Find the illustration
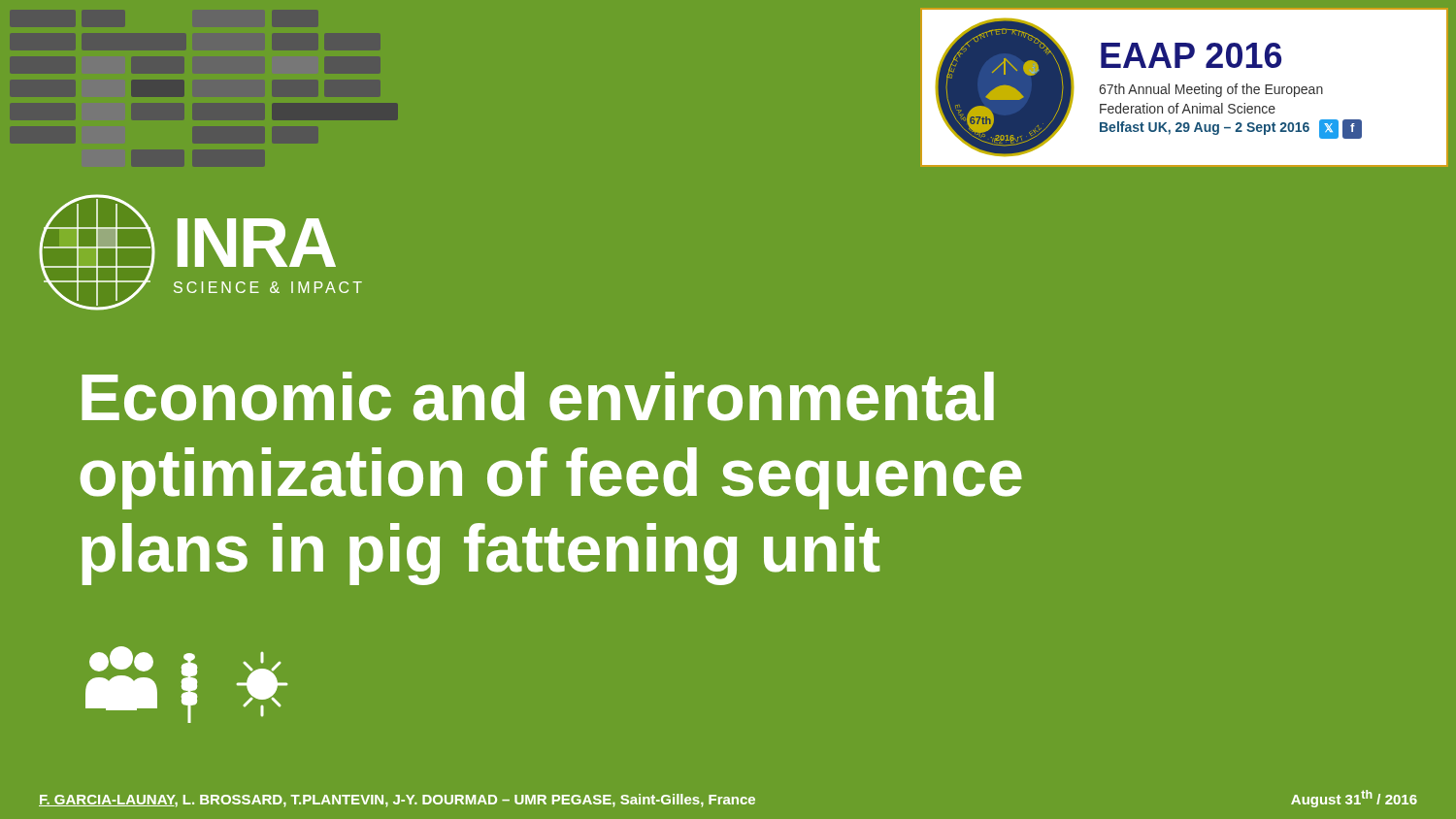Viewport: 1456px width, 819px height. point(184,684)
